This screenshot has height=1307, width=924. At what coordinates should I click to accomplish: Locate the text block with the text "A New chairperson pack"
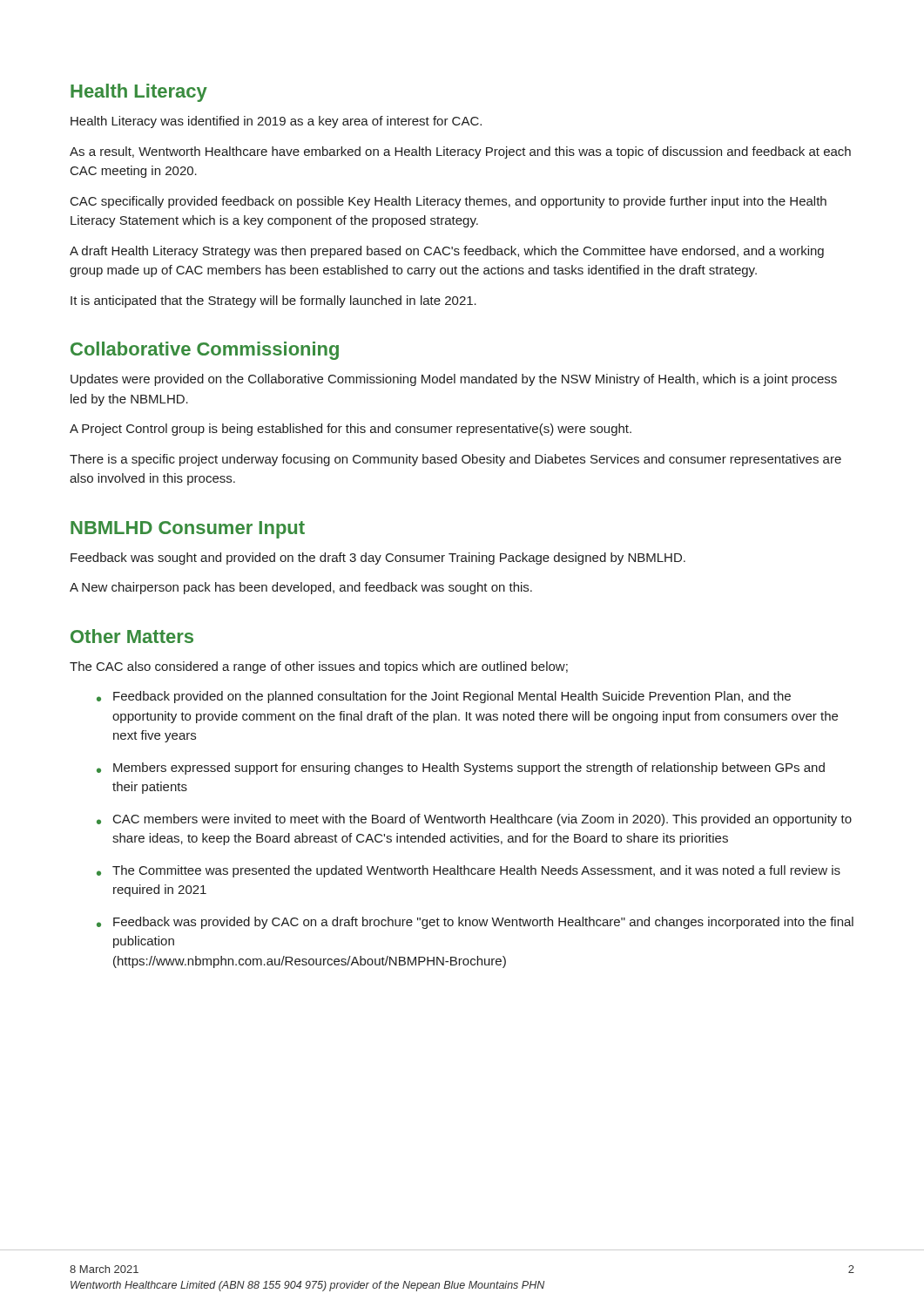301,587
